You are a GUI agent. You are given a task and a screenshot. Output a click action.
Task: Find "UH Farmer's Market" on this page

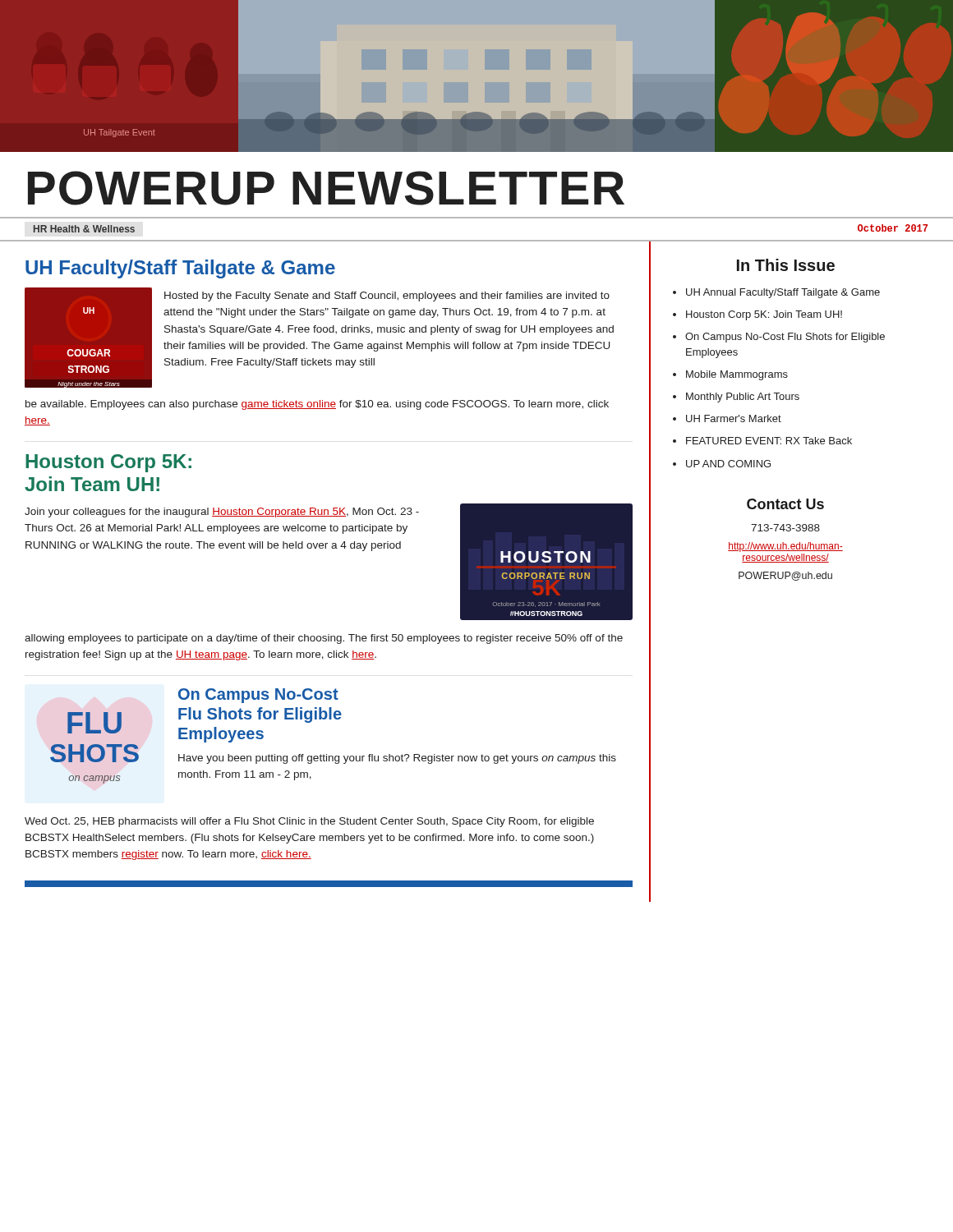tap(733, 419)
